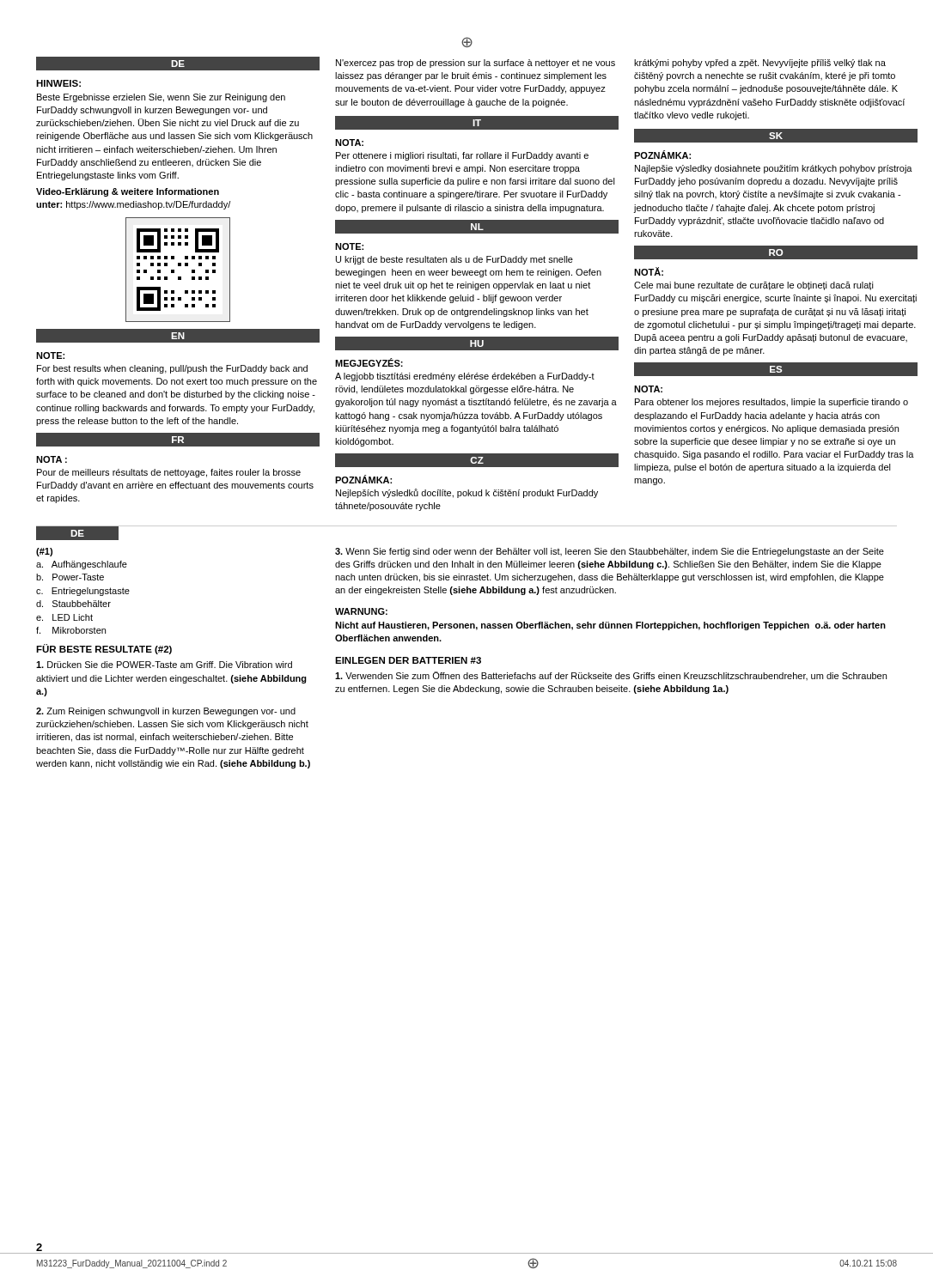Select the text block with the text "NOTE: U krijgt"
The width and height of the screenshot is (933, 1288).
[468, 285]
